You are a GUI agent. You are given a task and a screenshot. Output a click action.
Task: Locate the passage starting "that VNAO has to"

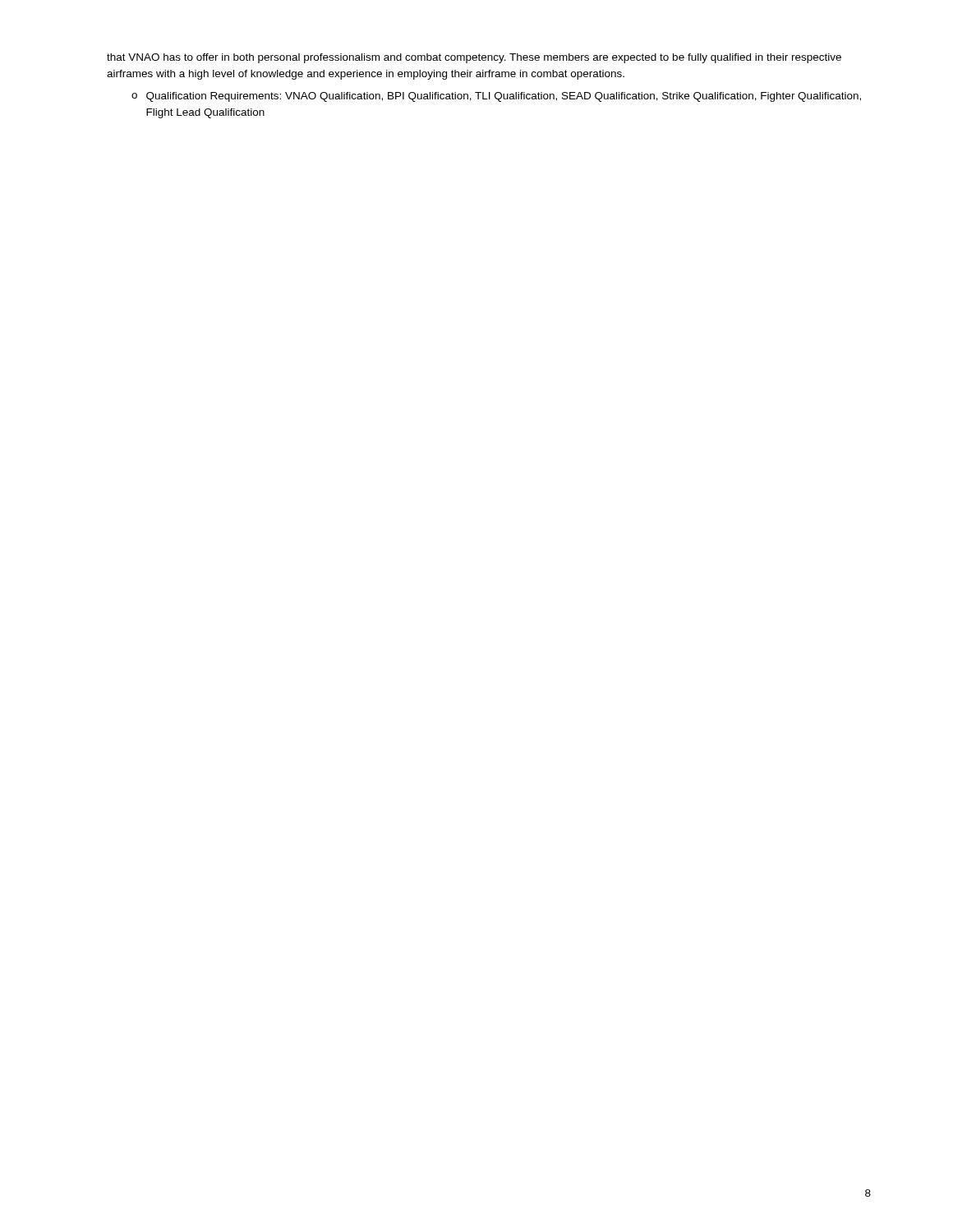tap(474, 65)
